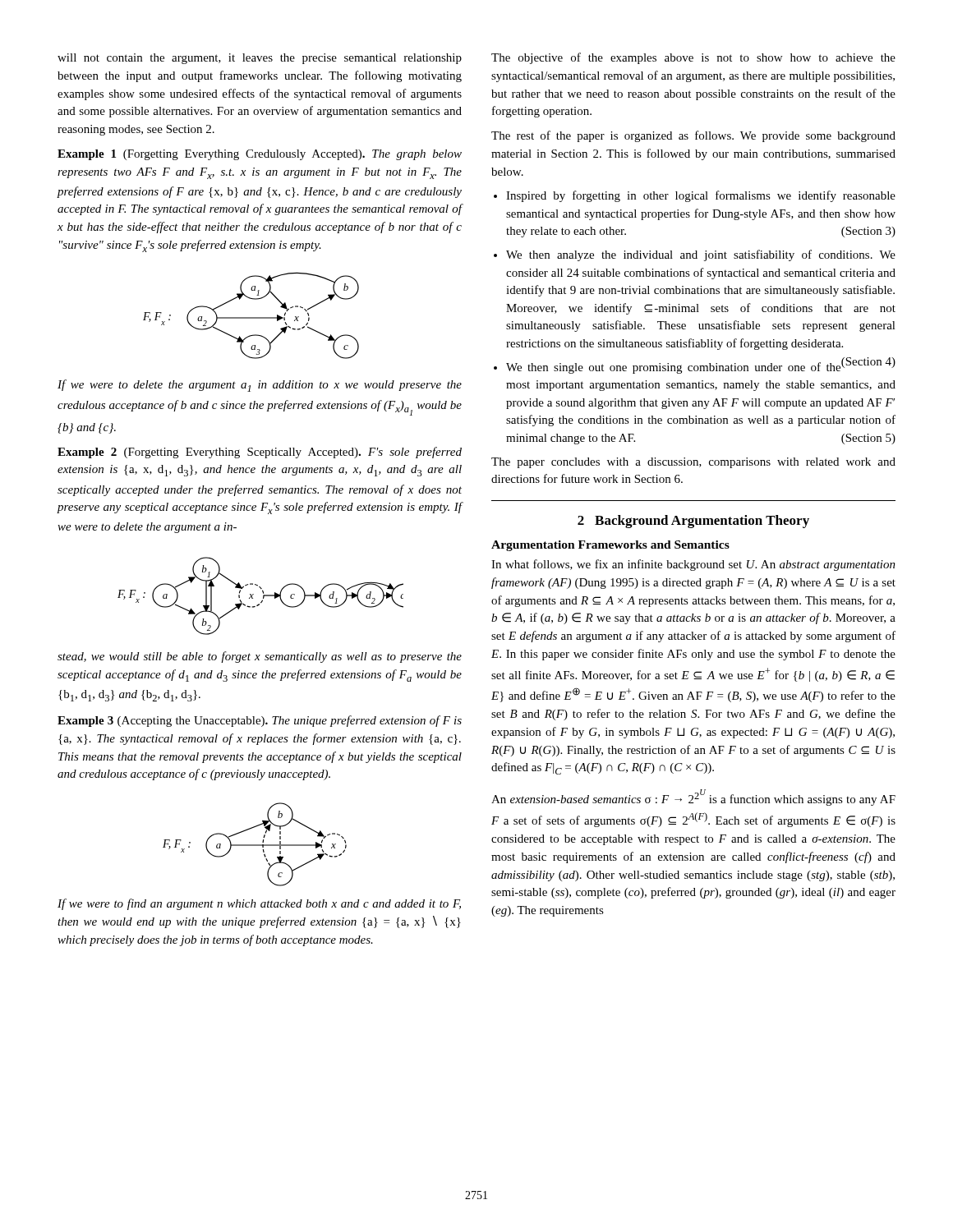Click on the element starting "Argumentation Frameworks and Semantics"

(693, 545)
